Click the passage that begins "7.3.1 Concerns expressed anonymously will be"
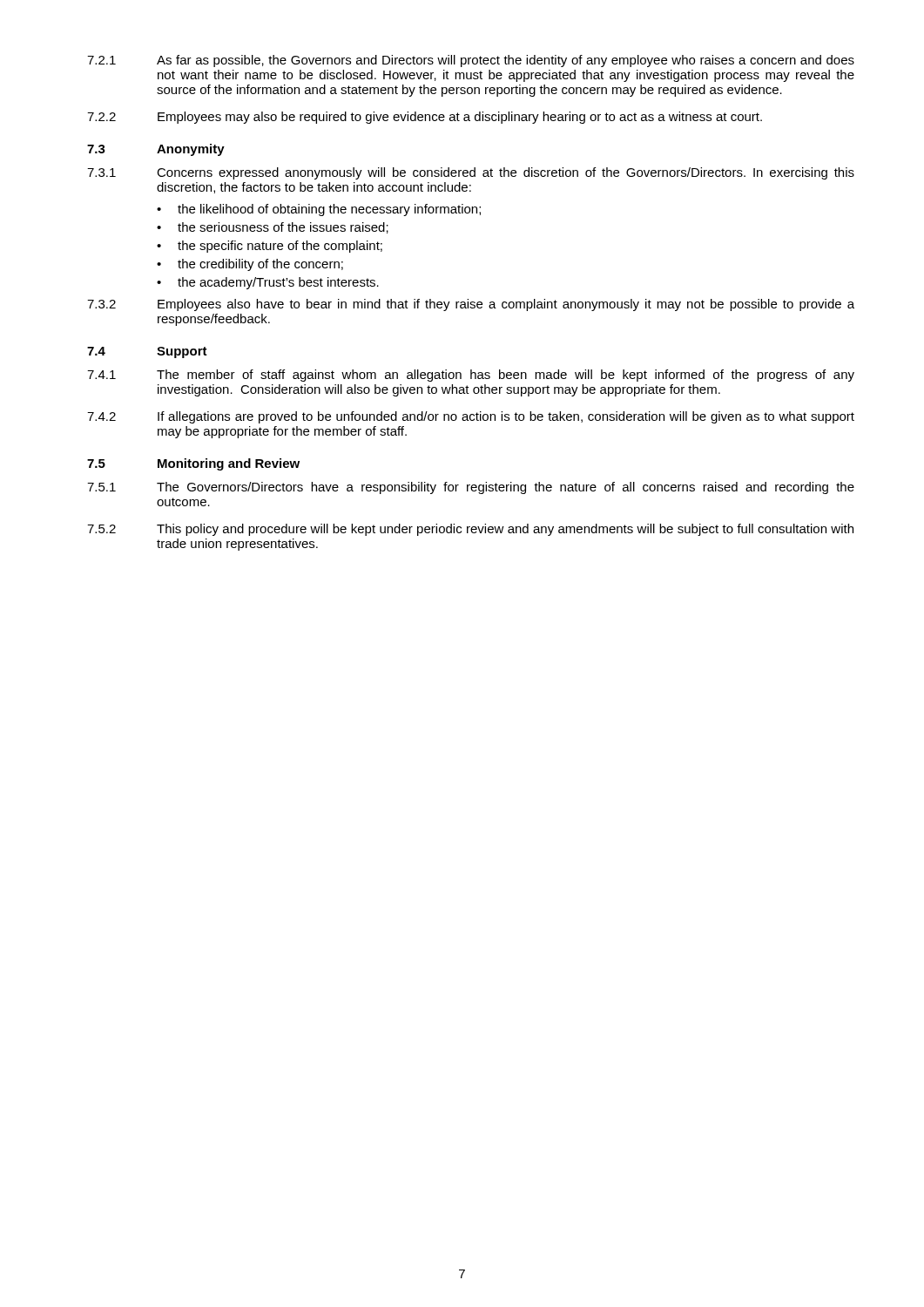This screenshot has width=924, height=1307. (x=471, y=180)
